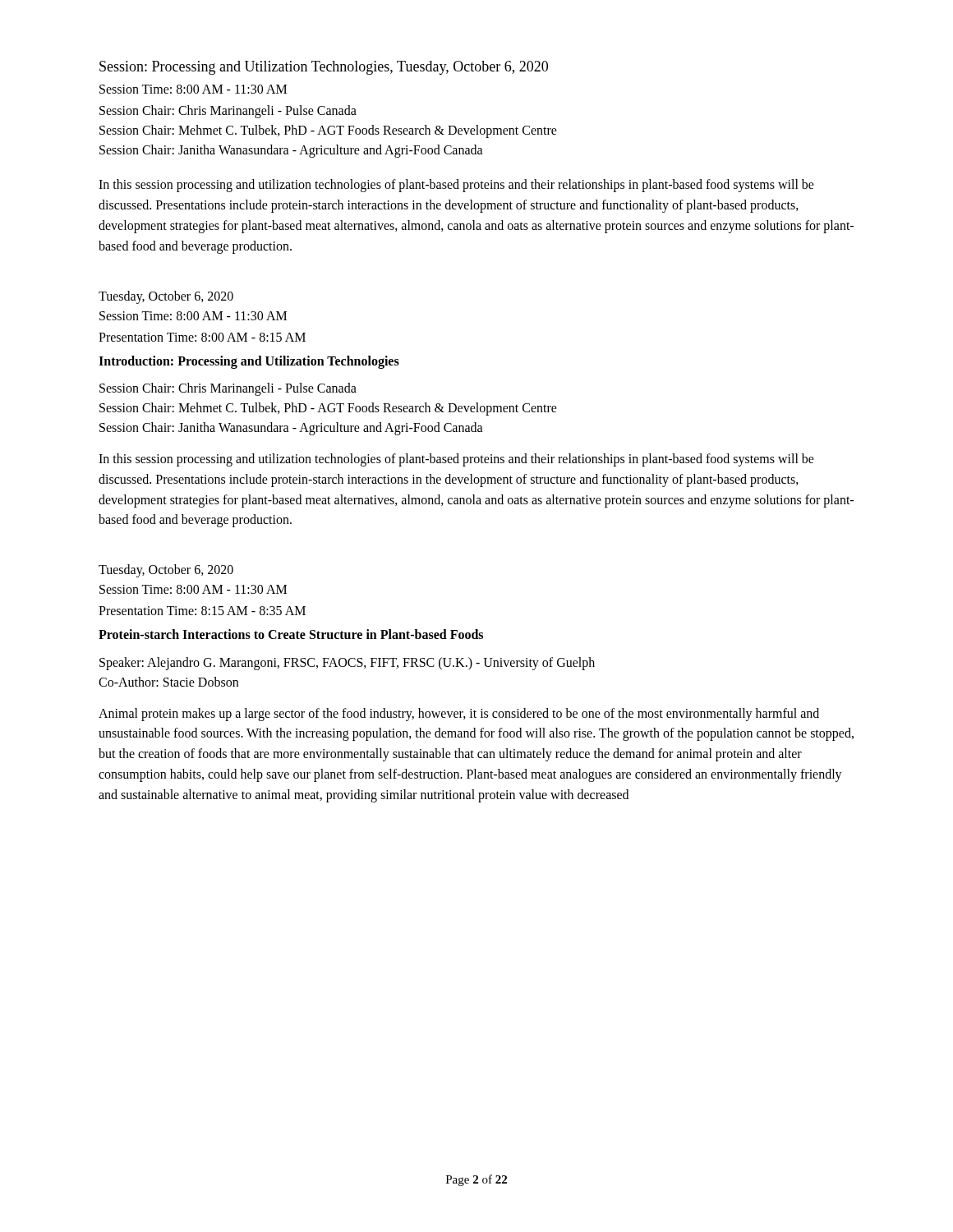This screenshot has width=953, height=1232.
Task: Click on the text with the text "Presentation Time: 8:00 AM - 8:15 AM"
Action: [x=202, y=337]
